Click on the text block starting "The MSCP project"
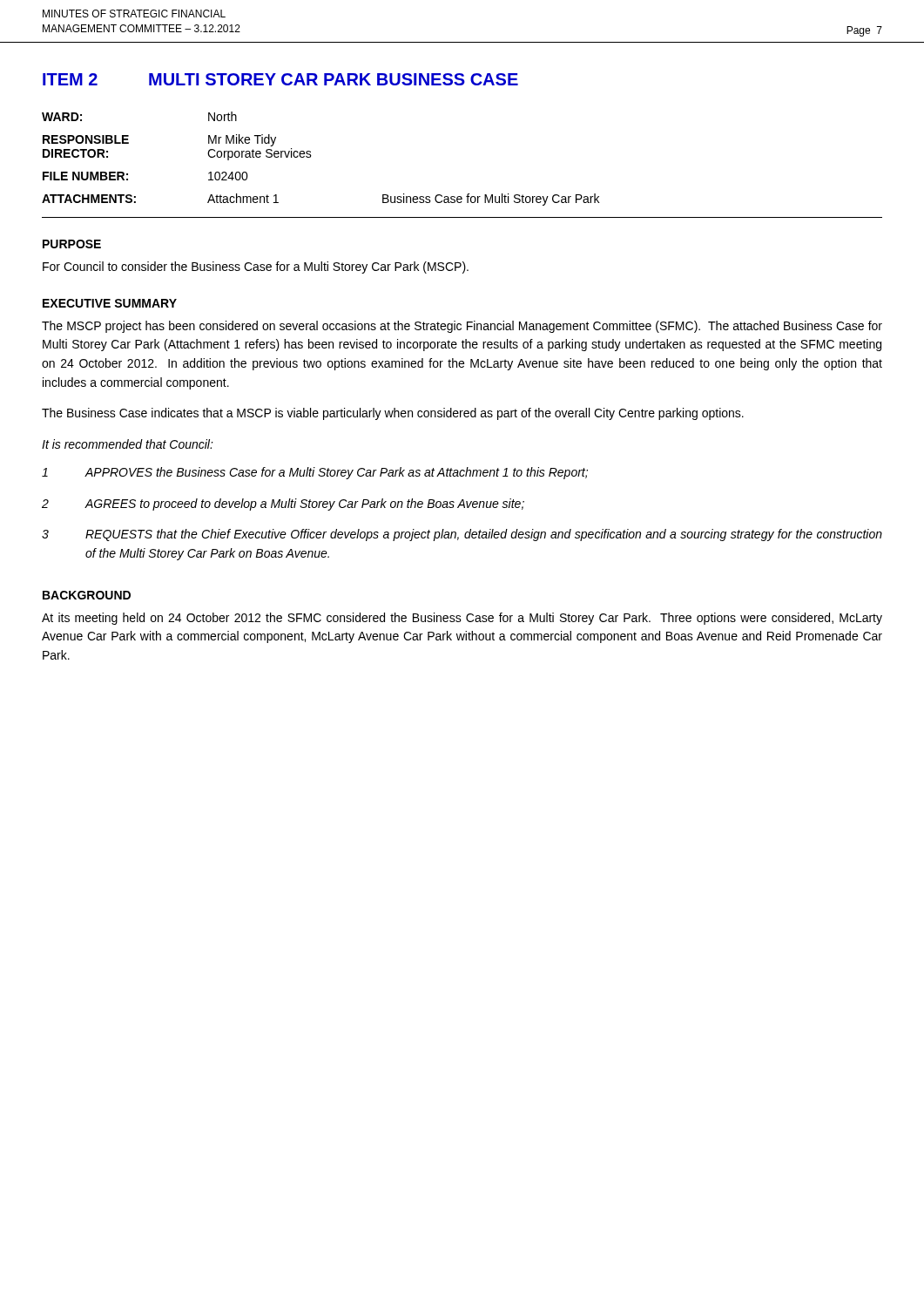 pos(462,354)
